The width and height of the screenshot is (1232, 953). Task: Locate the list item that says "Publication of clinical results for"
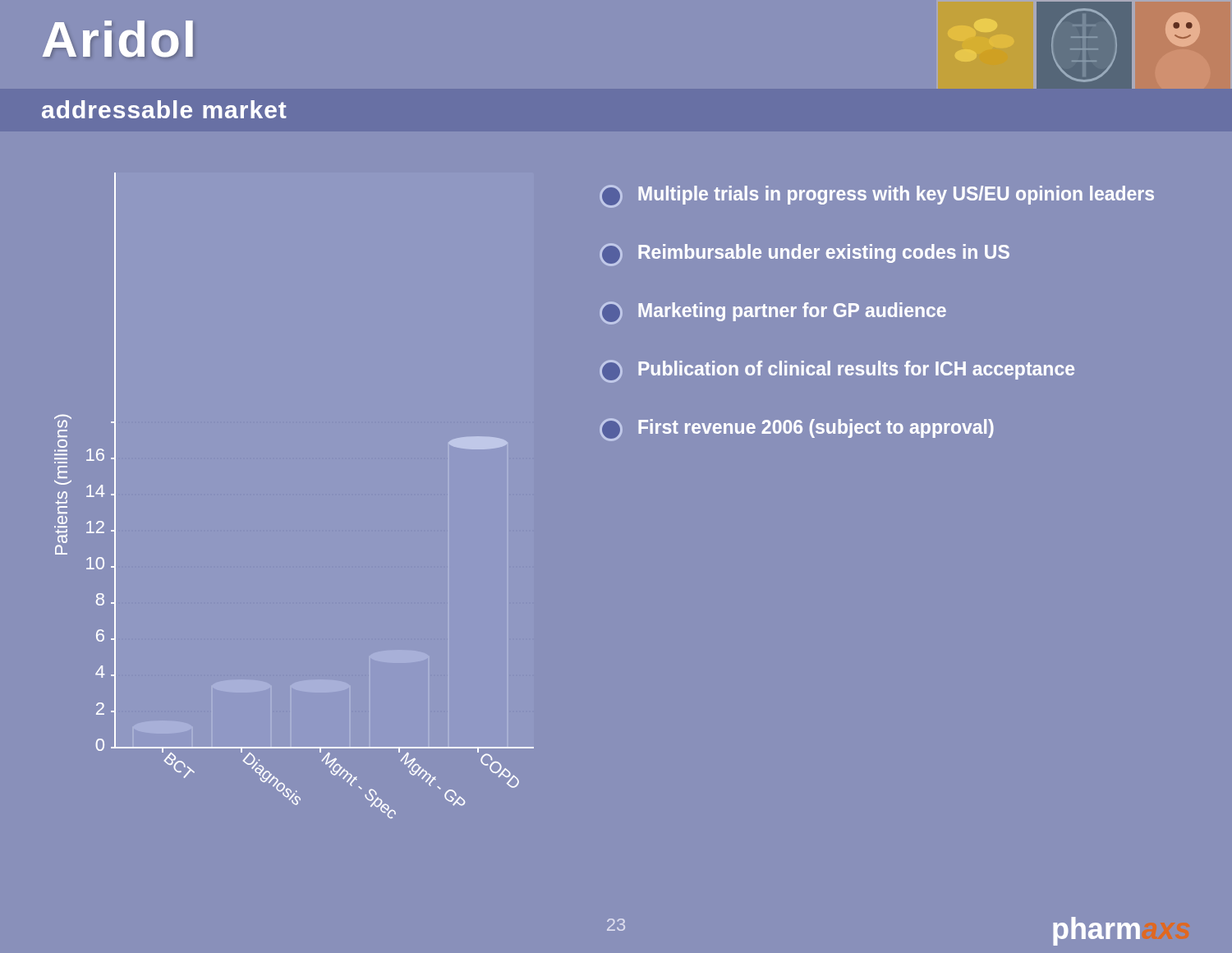[837, 369]
